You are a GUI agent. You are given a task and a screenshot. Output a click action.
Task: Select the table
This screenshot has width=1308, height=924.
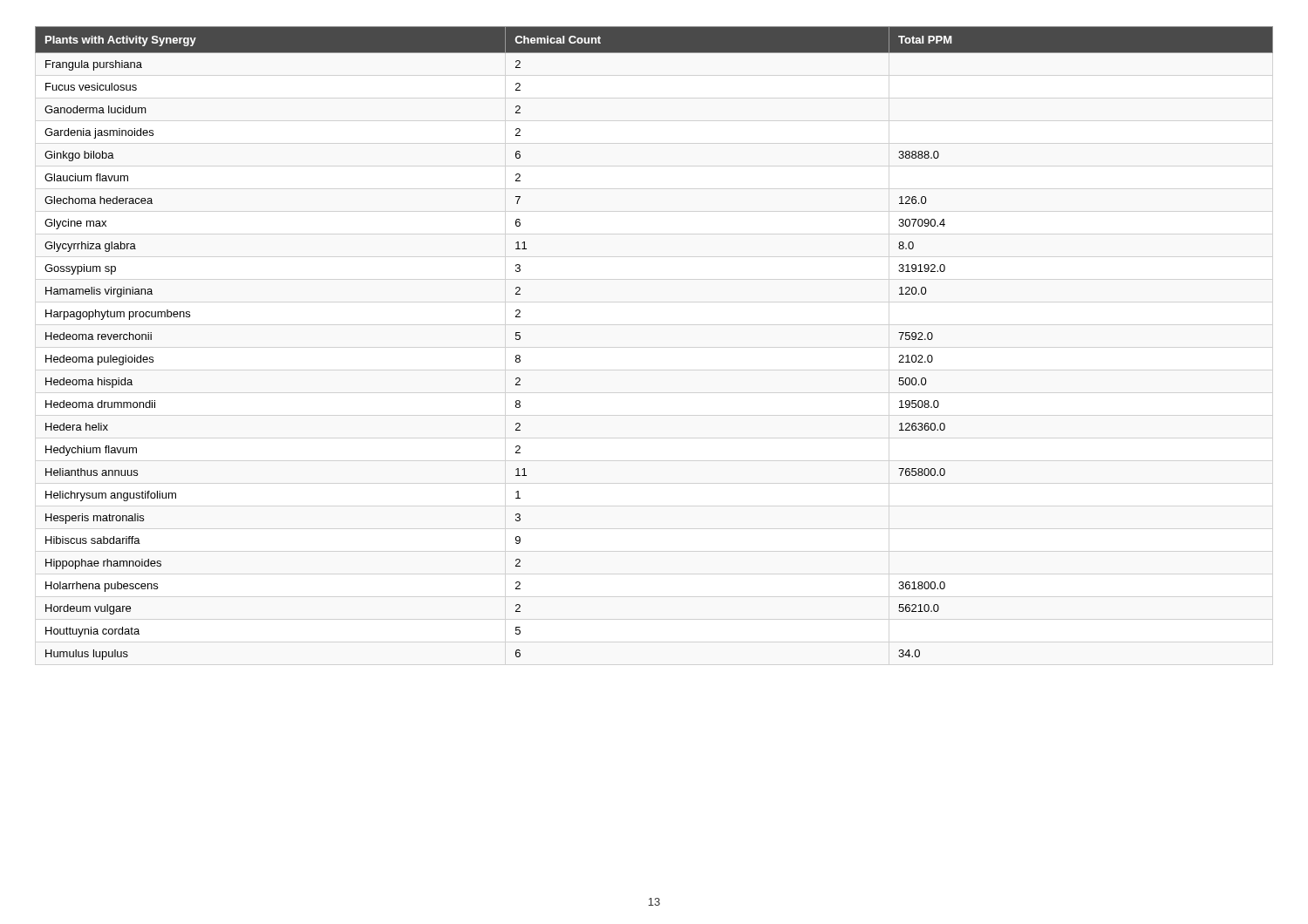654,346
